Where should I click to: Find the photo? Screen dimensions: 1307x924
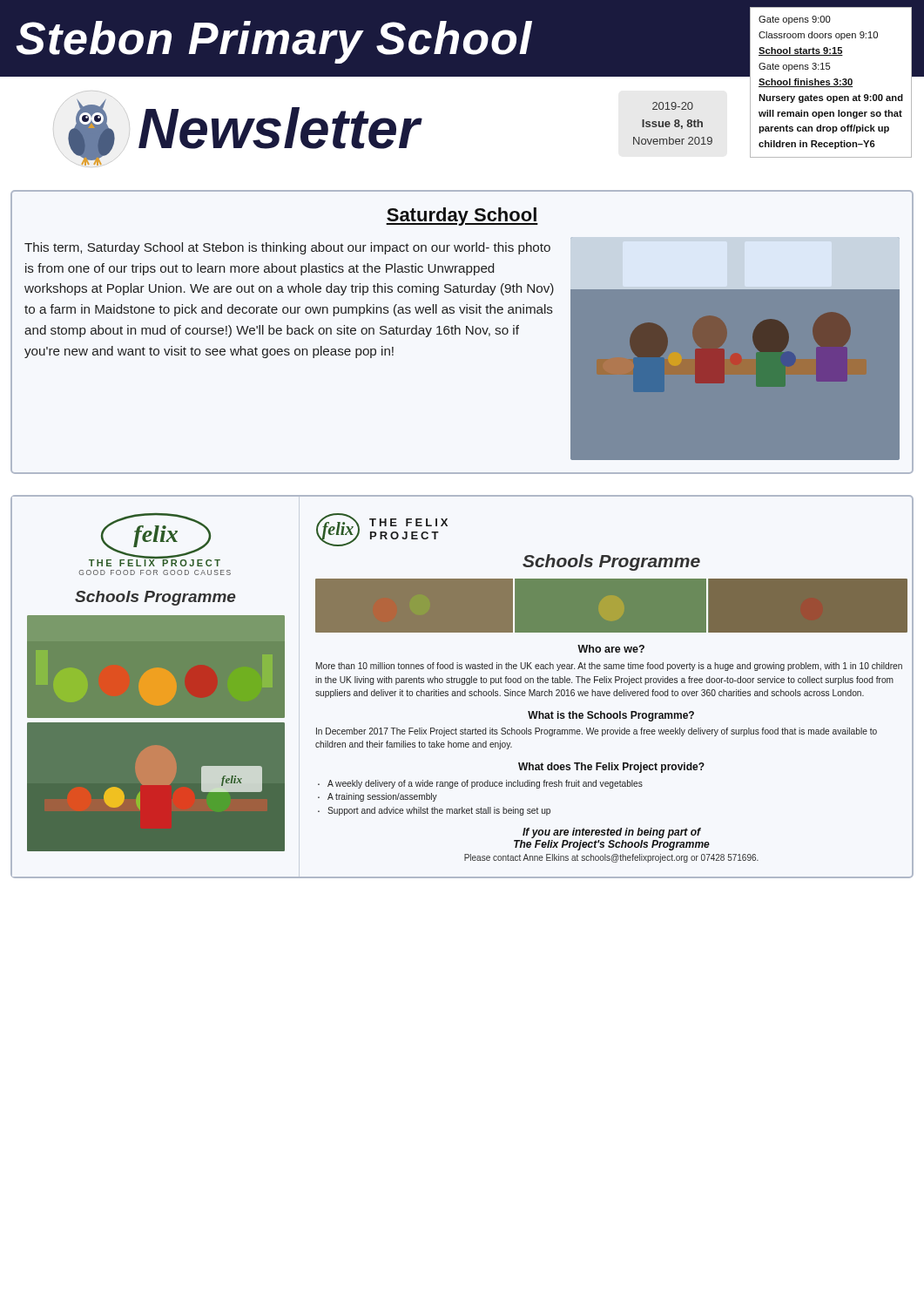point(735,349)
